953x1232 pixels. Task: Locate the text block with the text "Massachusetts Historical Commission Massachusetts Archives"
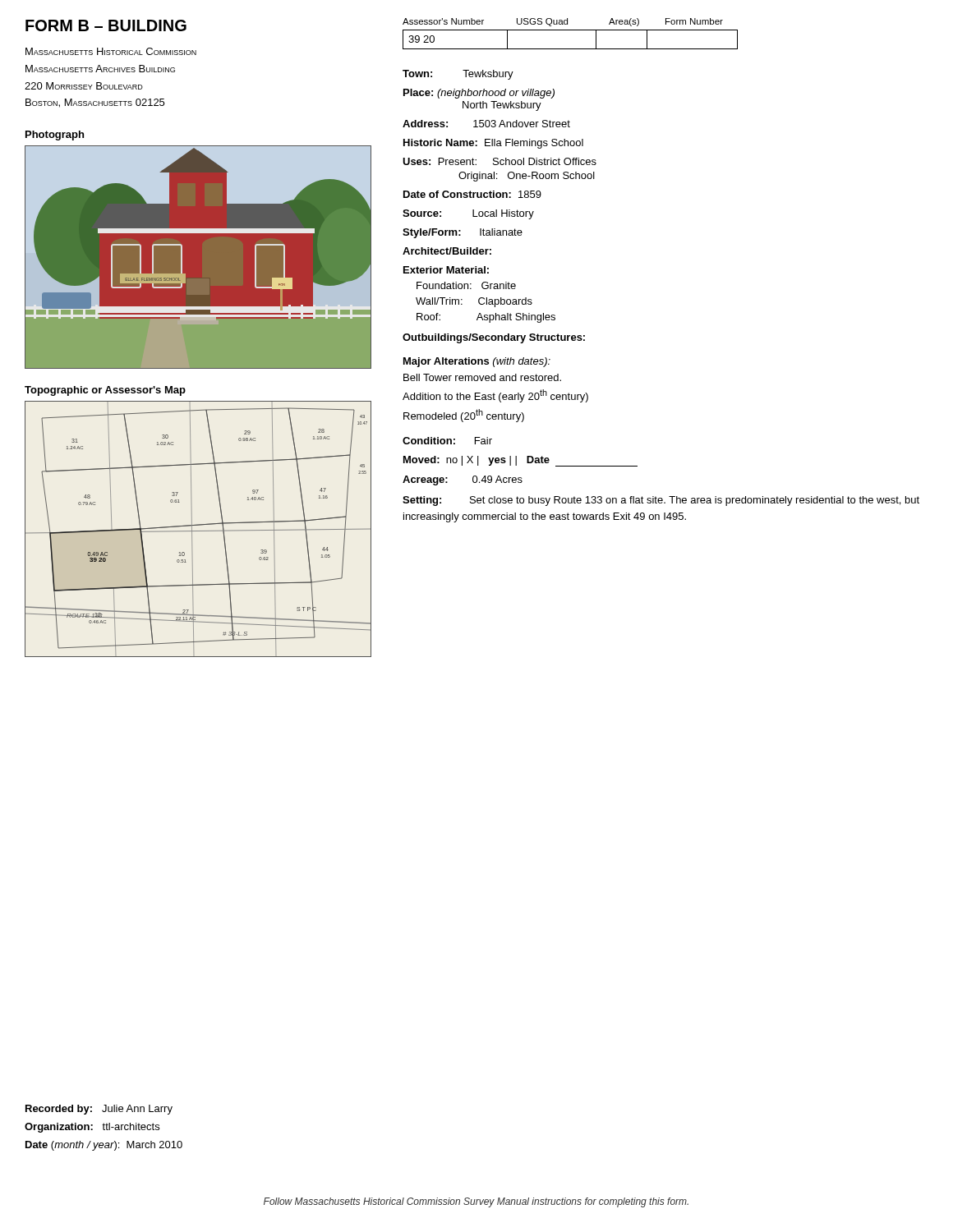point(111,77)
